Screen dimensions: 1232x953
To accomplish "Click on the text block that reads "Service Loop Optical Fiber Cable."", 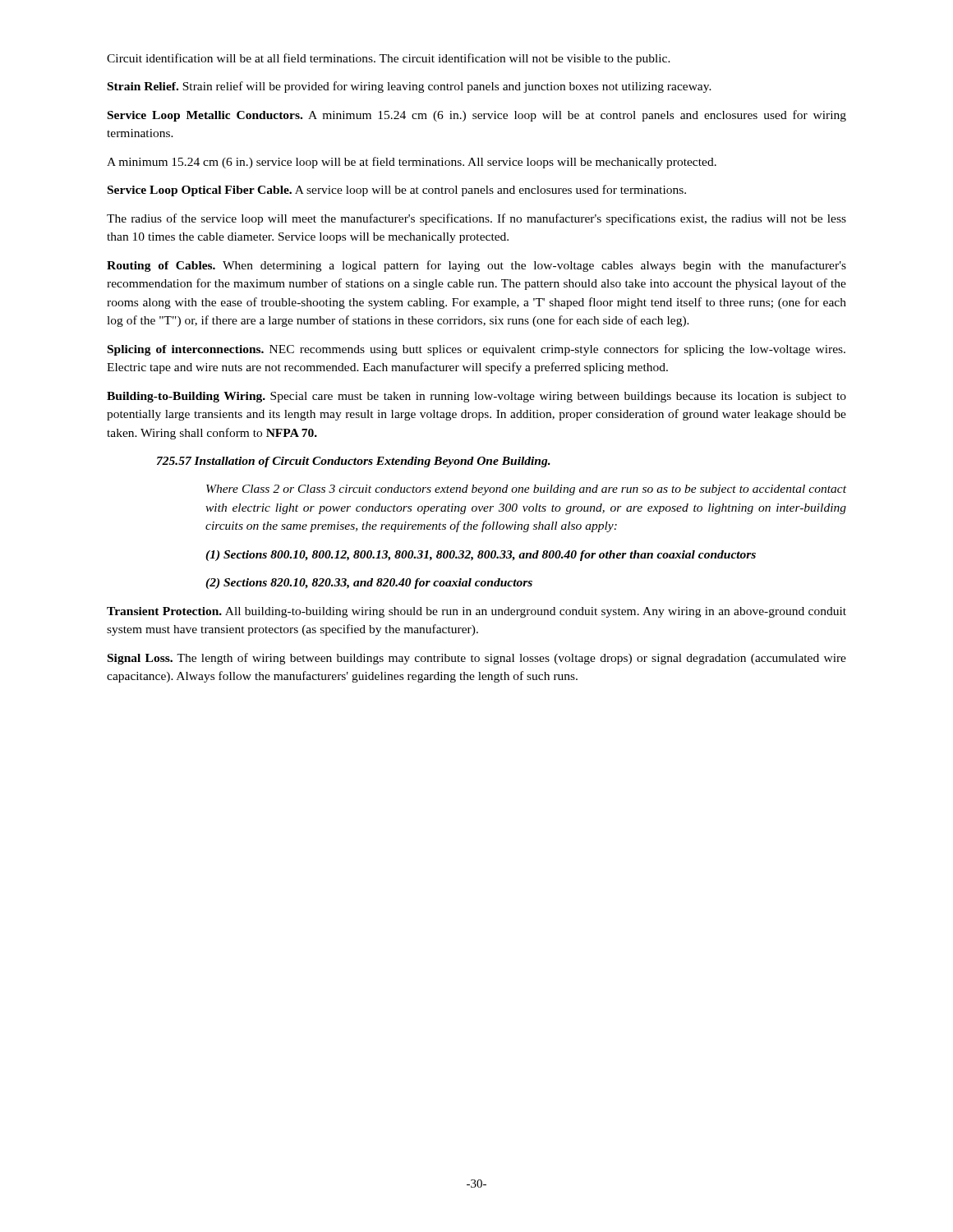I will tap(476, 190).
